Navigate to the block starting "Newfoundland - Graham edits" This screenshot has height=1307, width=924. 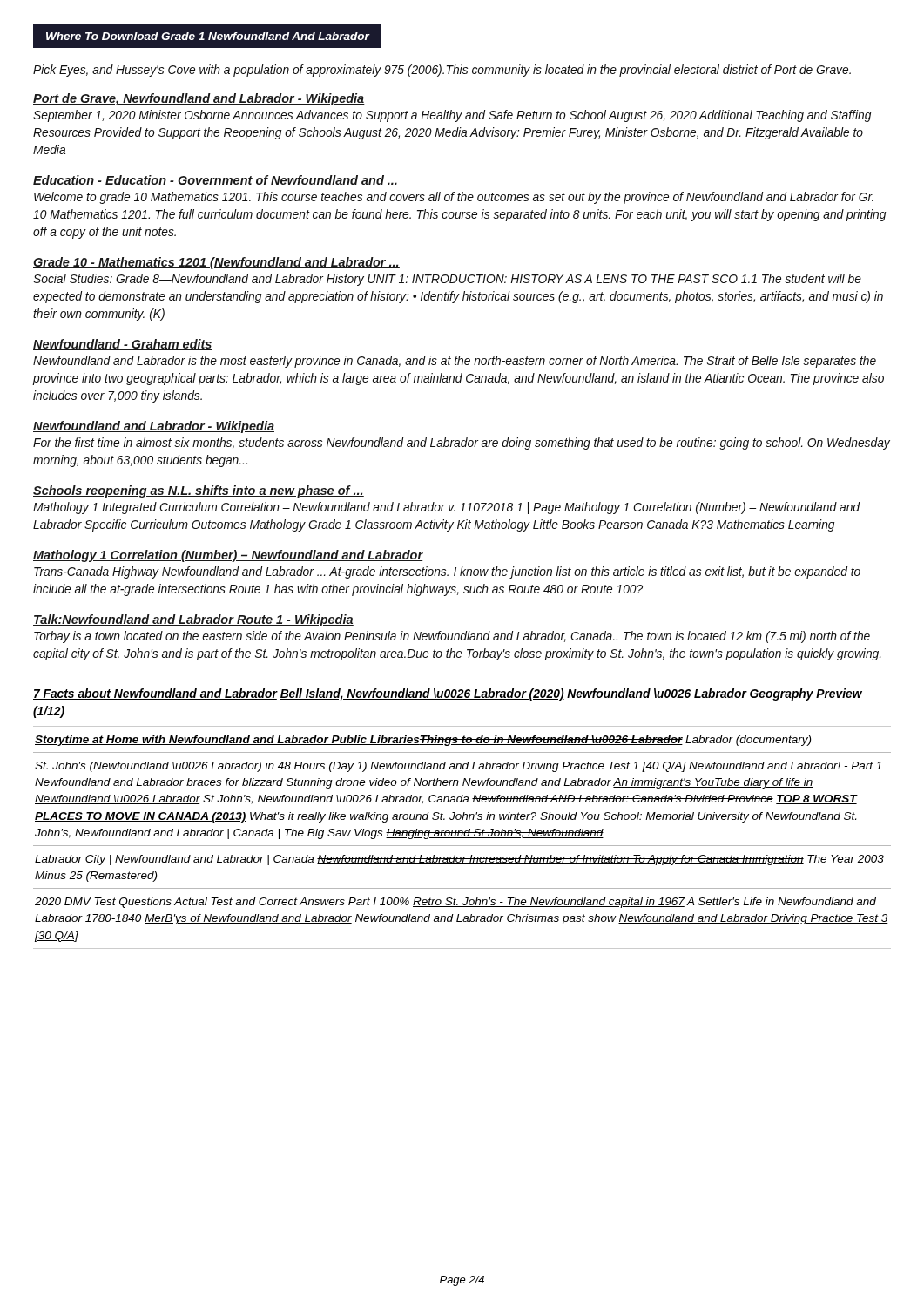(123, 344)
